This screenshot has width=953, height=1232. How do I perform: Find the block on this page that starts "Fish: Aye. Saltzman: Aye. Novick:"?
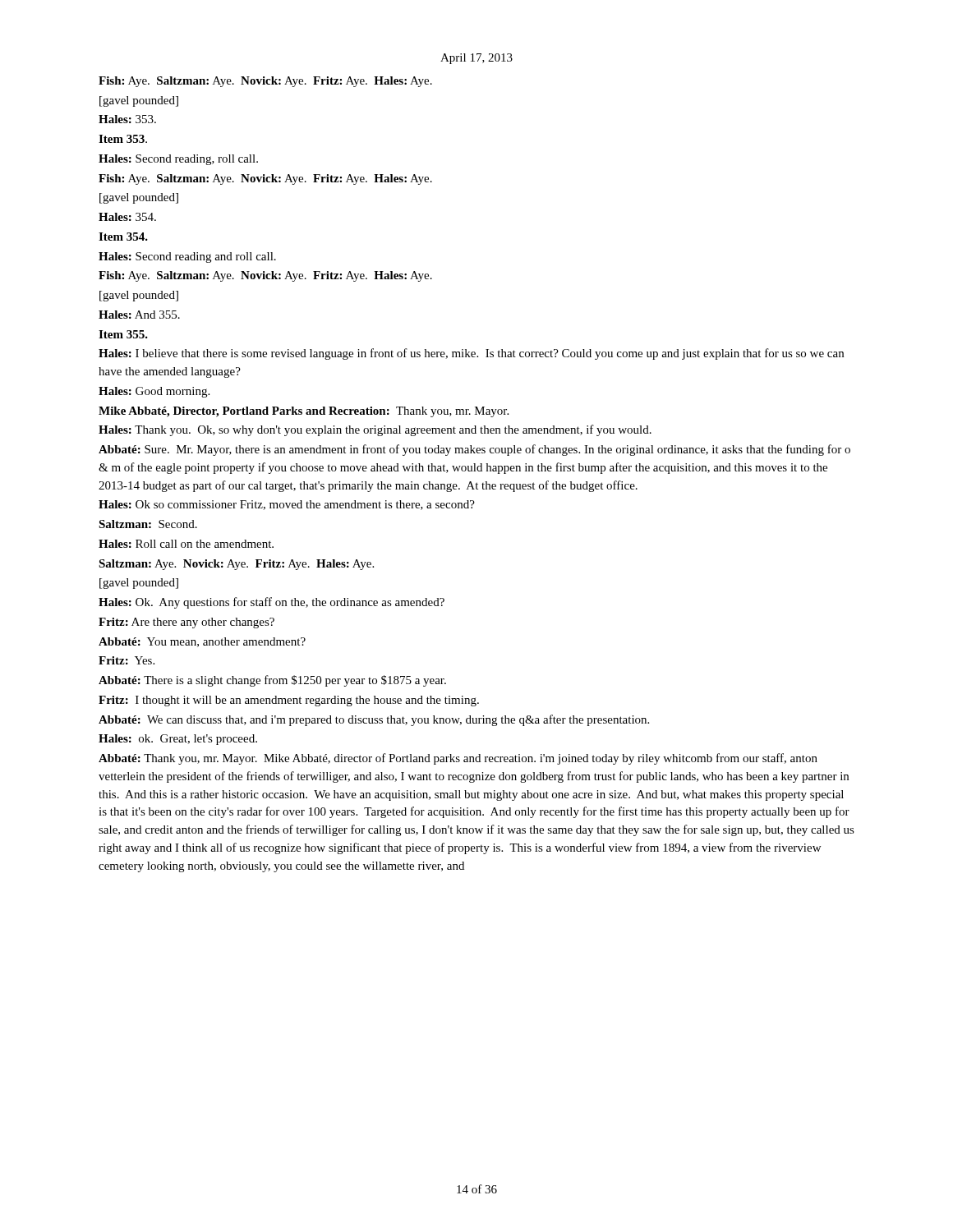coord(476,474)
